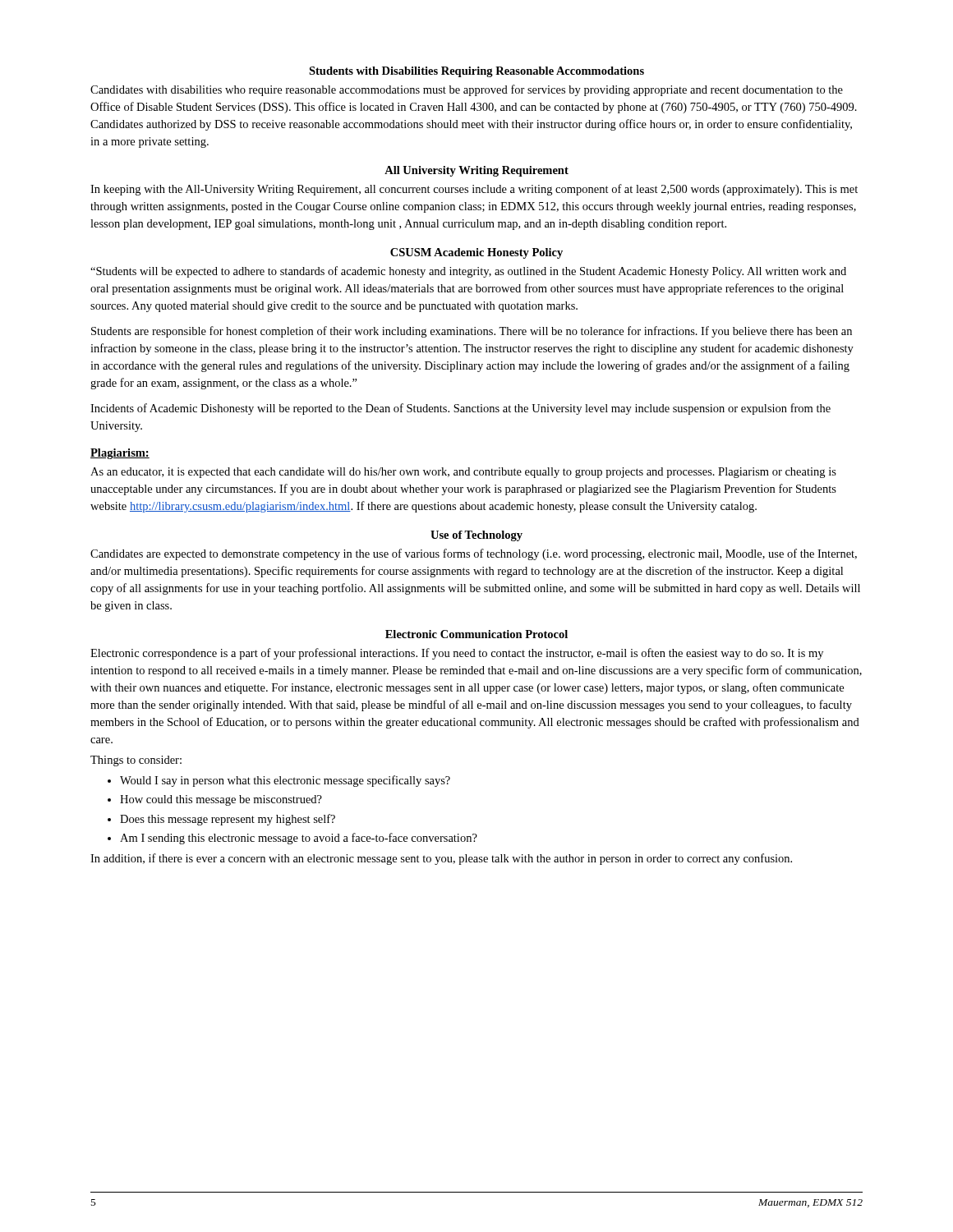
Task: Locate the list item with the text "Does this message represent my"
Action: (x=228, y=818)
